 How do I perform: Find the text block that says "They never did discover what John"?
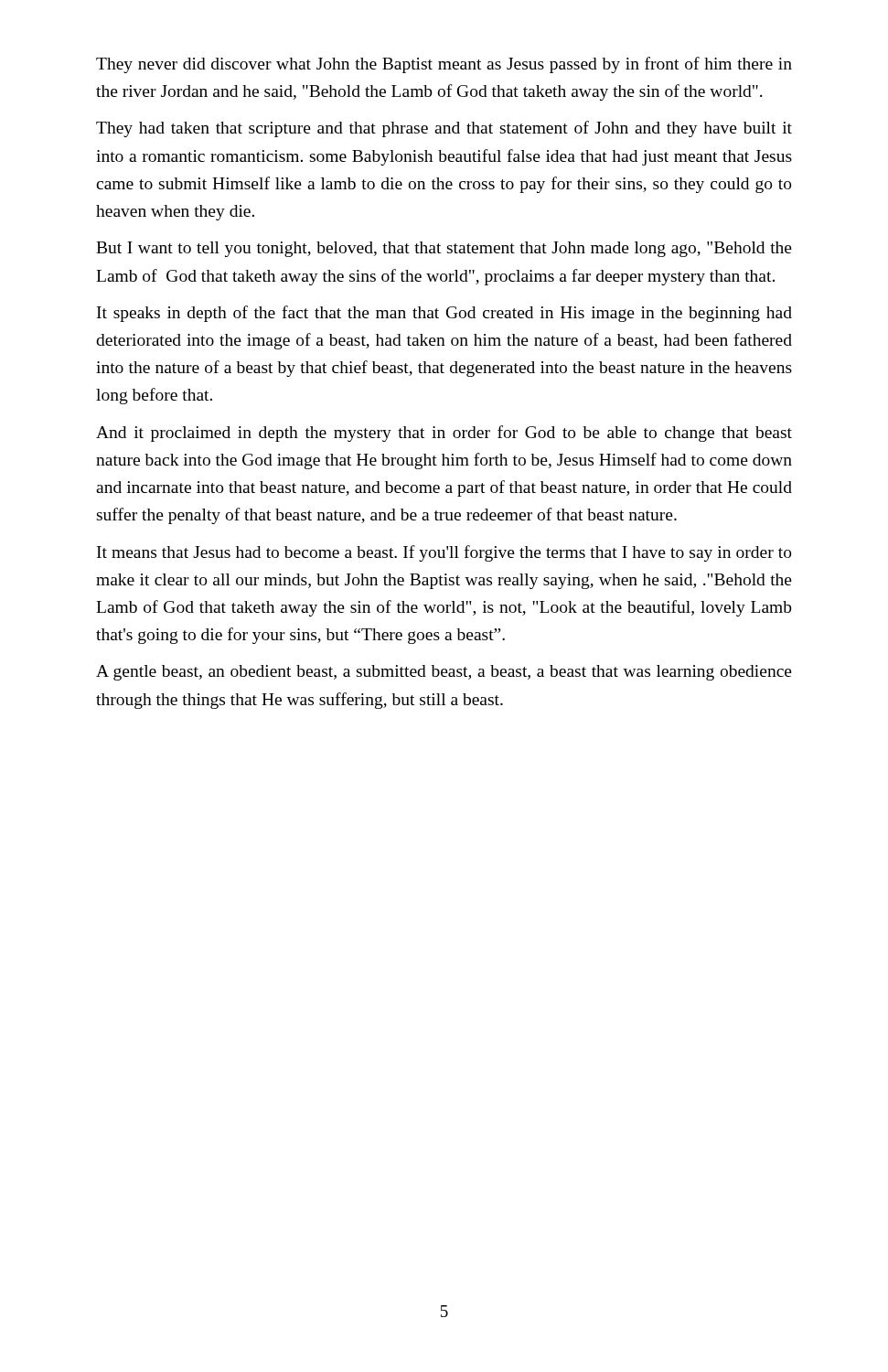[444, 77]
